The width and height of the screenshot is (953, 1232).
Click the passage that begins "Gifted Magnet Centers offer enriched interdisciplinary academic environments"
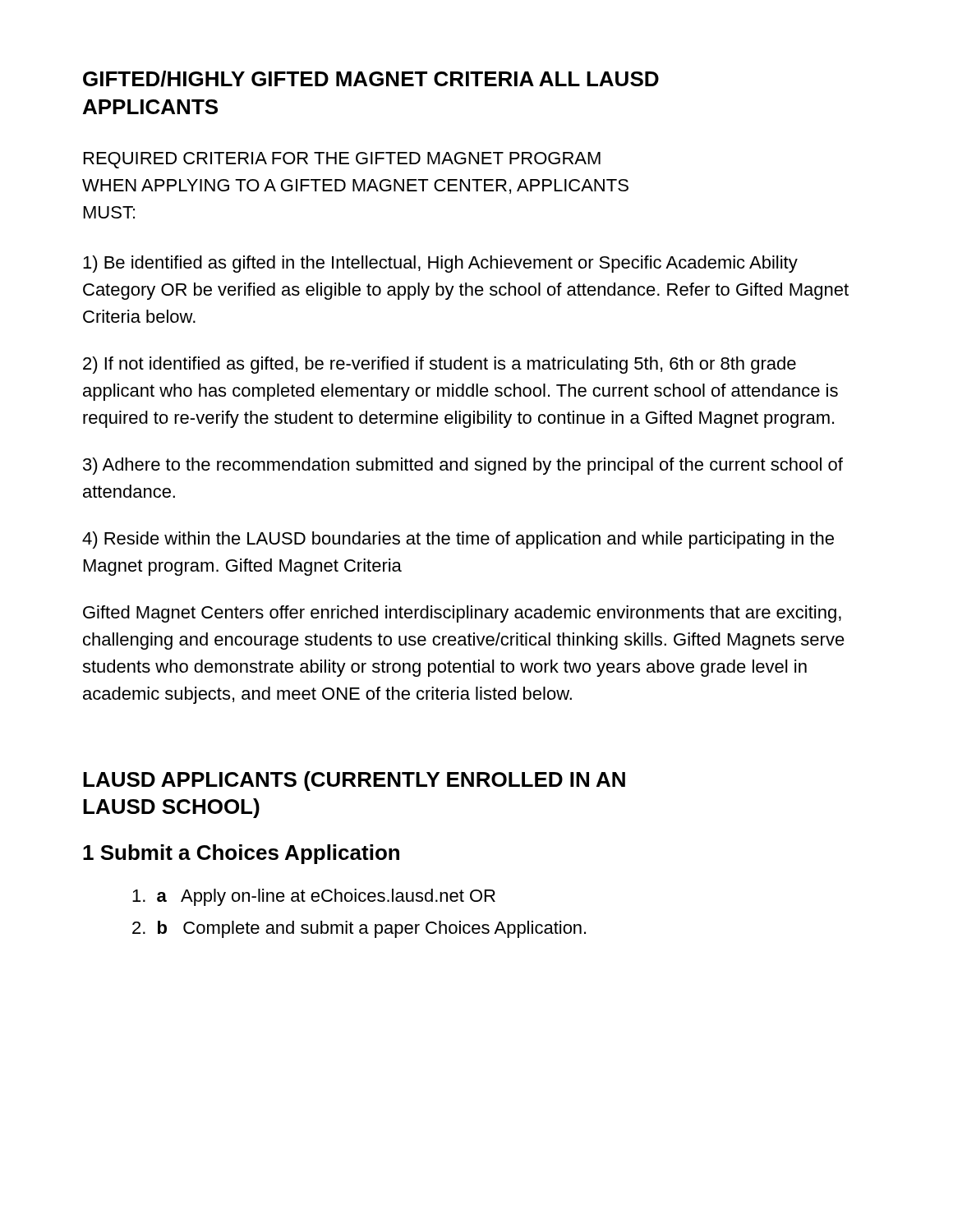(x=463, y=653)
